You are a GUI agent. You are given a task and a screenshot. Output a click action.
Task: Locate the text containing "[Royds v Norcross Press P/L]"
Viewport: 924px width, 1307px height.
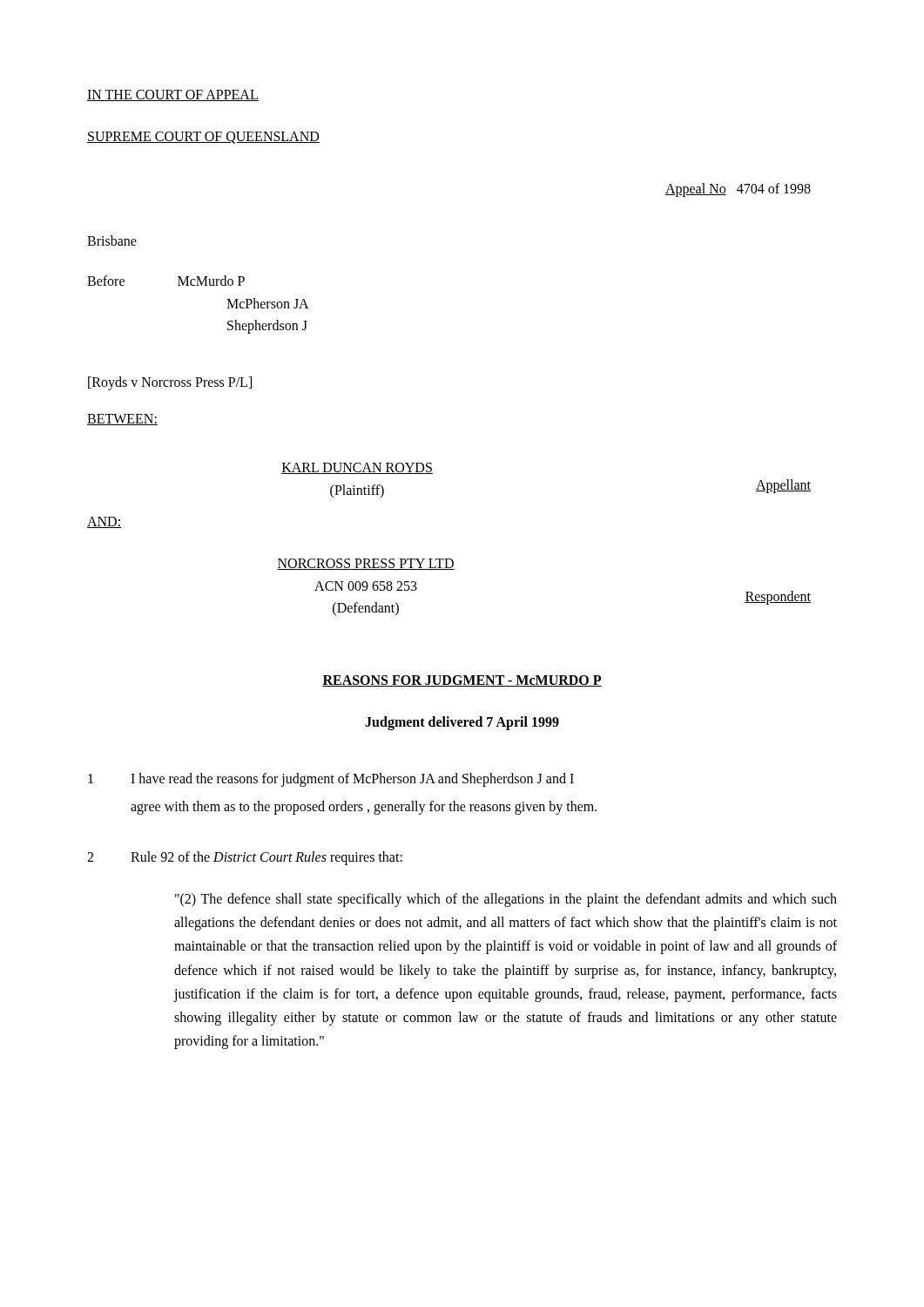coord(170,382)
